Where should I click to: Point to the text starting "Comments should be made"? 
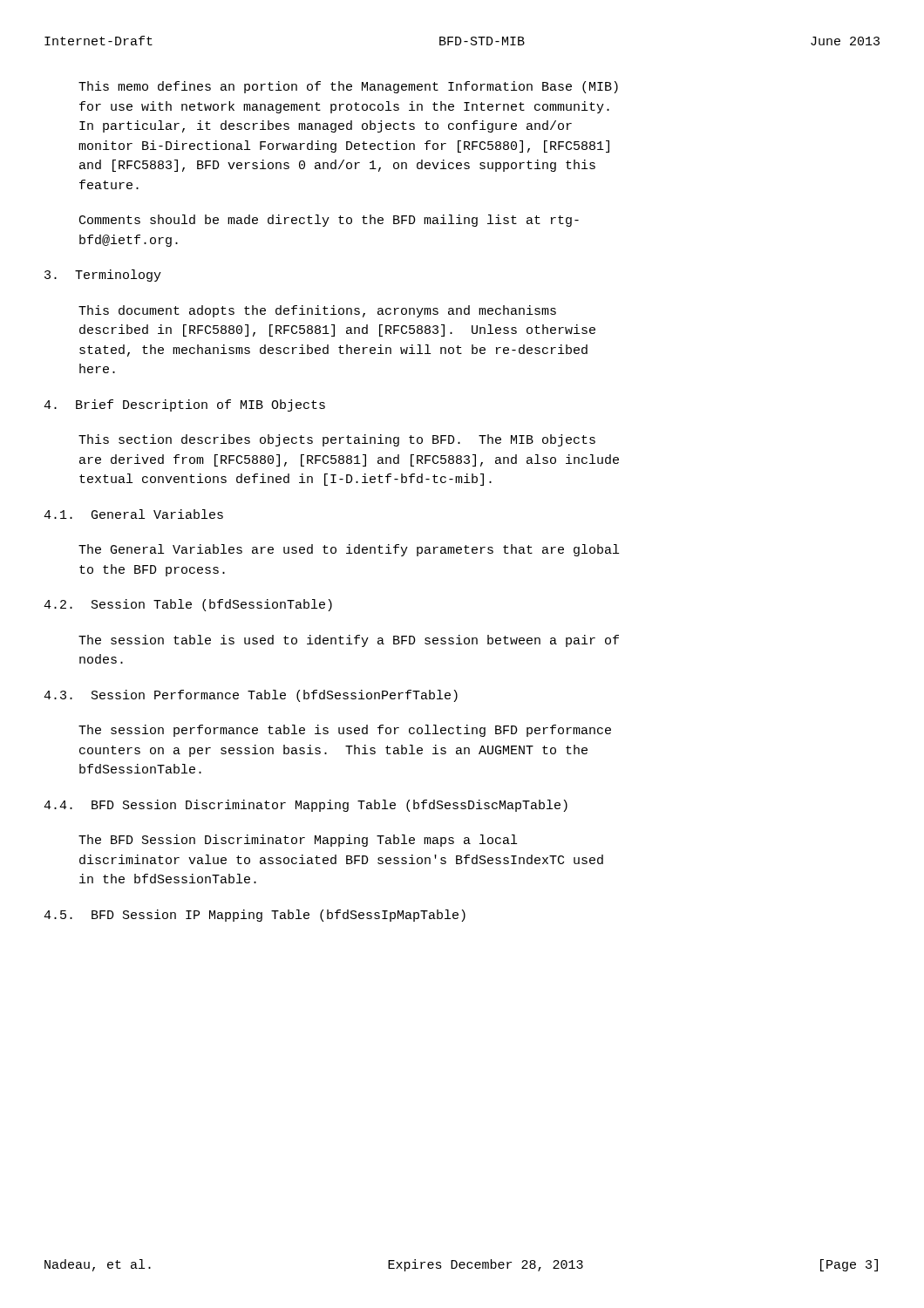pos(330,231)
